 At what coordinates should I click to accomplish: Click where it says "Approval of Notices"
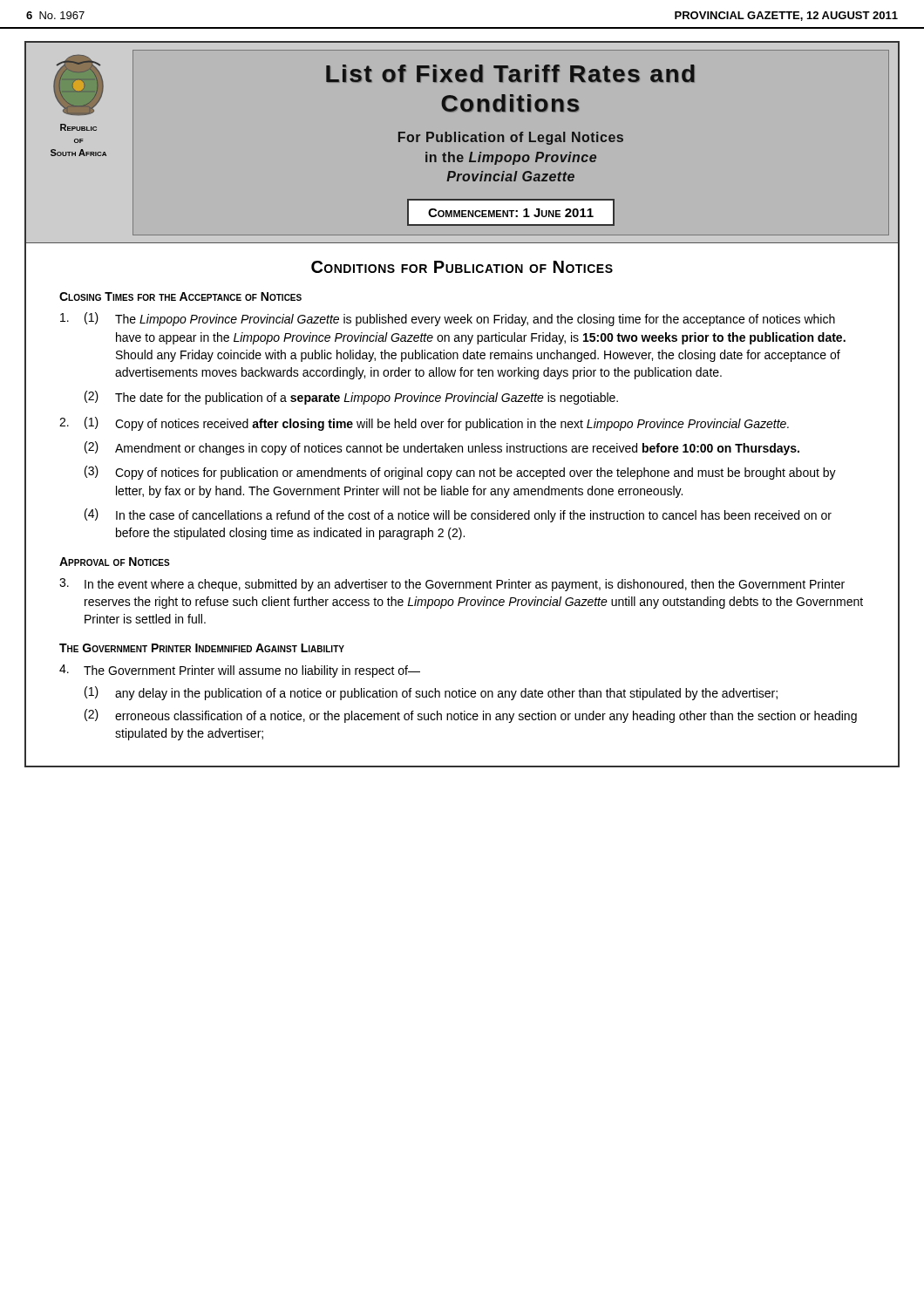(115, 561)
